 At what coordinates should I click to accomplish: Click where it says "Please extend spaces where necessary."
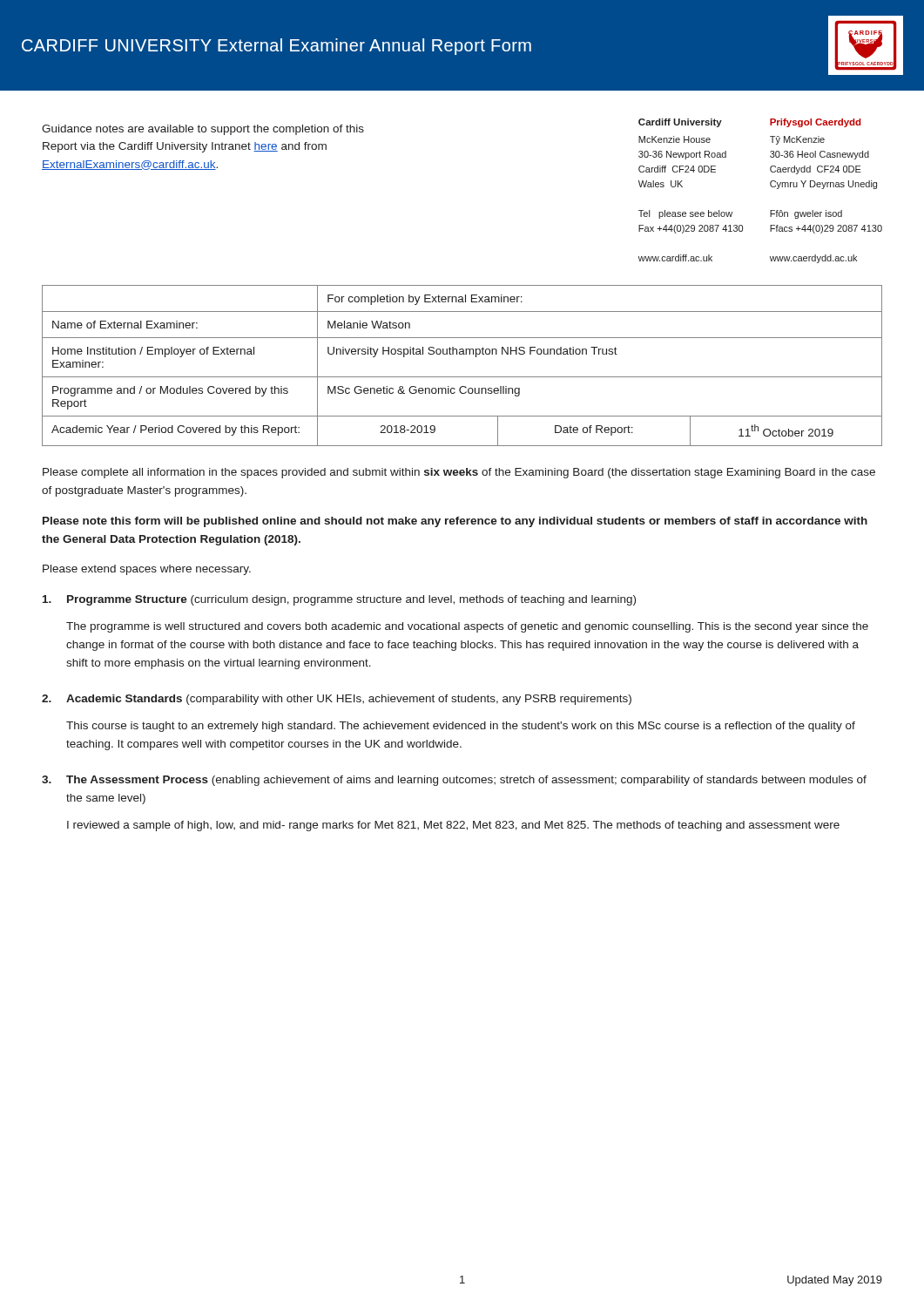(147, 569)
